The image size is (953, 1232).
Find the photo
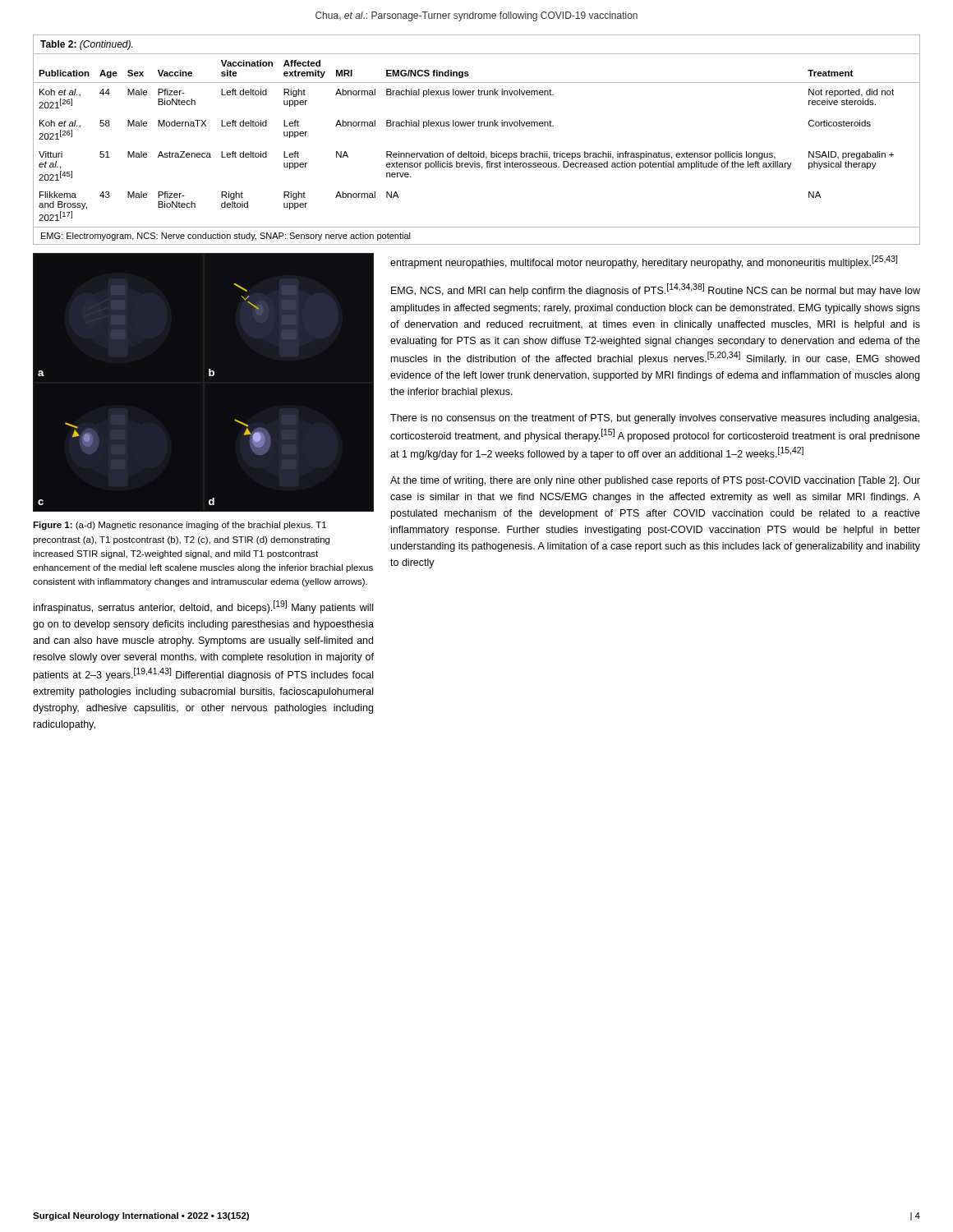tap(203, 383)
